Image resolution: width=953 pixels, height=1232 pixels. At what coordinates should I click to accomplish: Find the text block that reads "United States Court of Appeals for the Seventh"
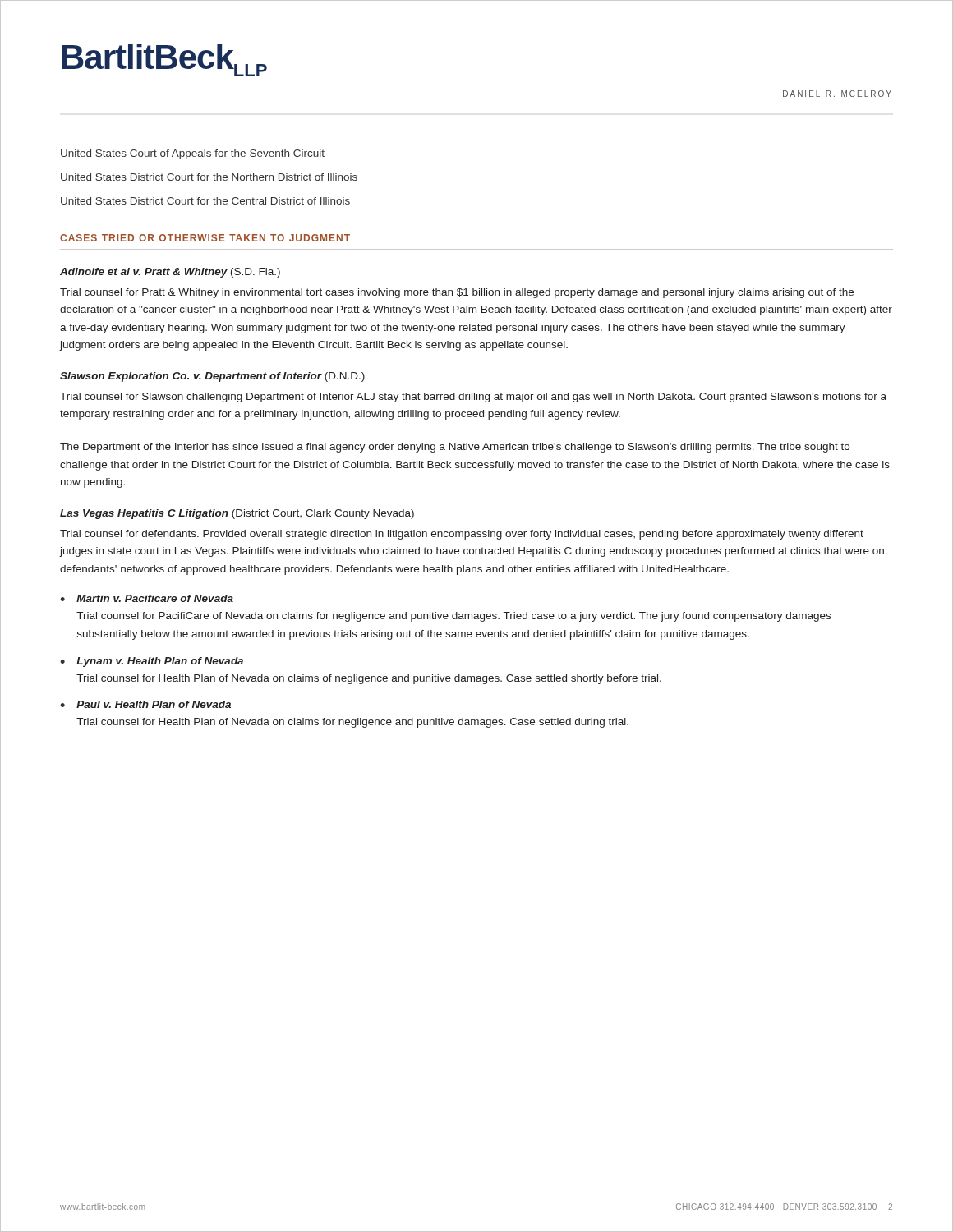tap(192, 153)
